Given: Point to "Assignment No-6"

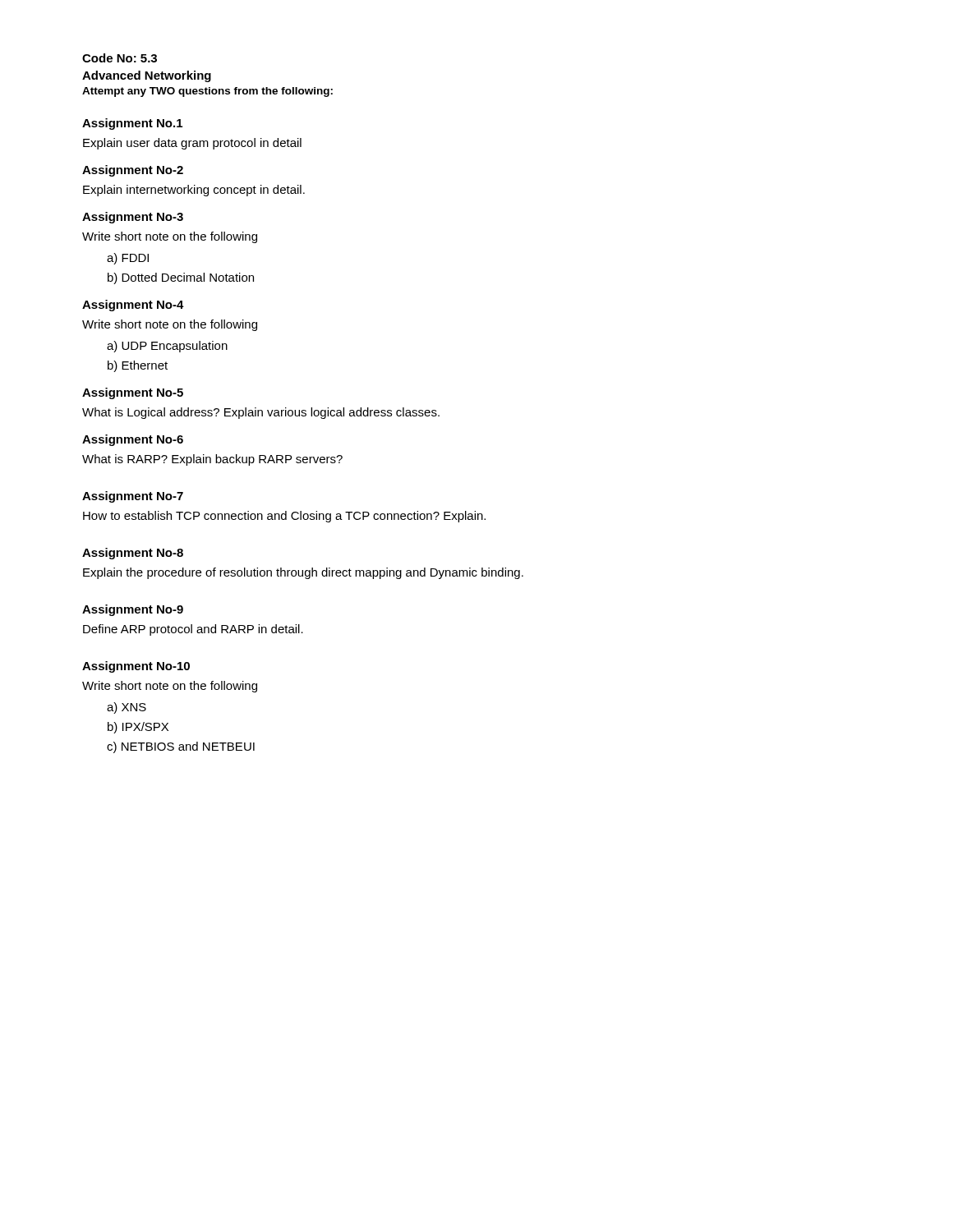Looking at the screenshot, I should tap(133, 439).
